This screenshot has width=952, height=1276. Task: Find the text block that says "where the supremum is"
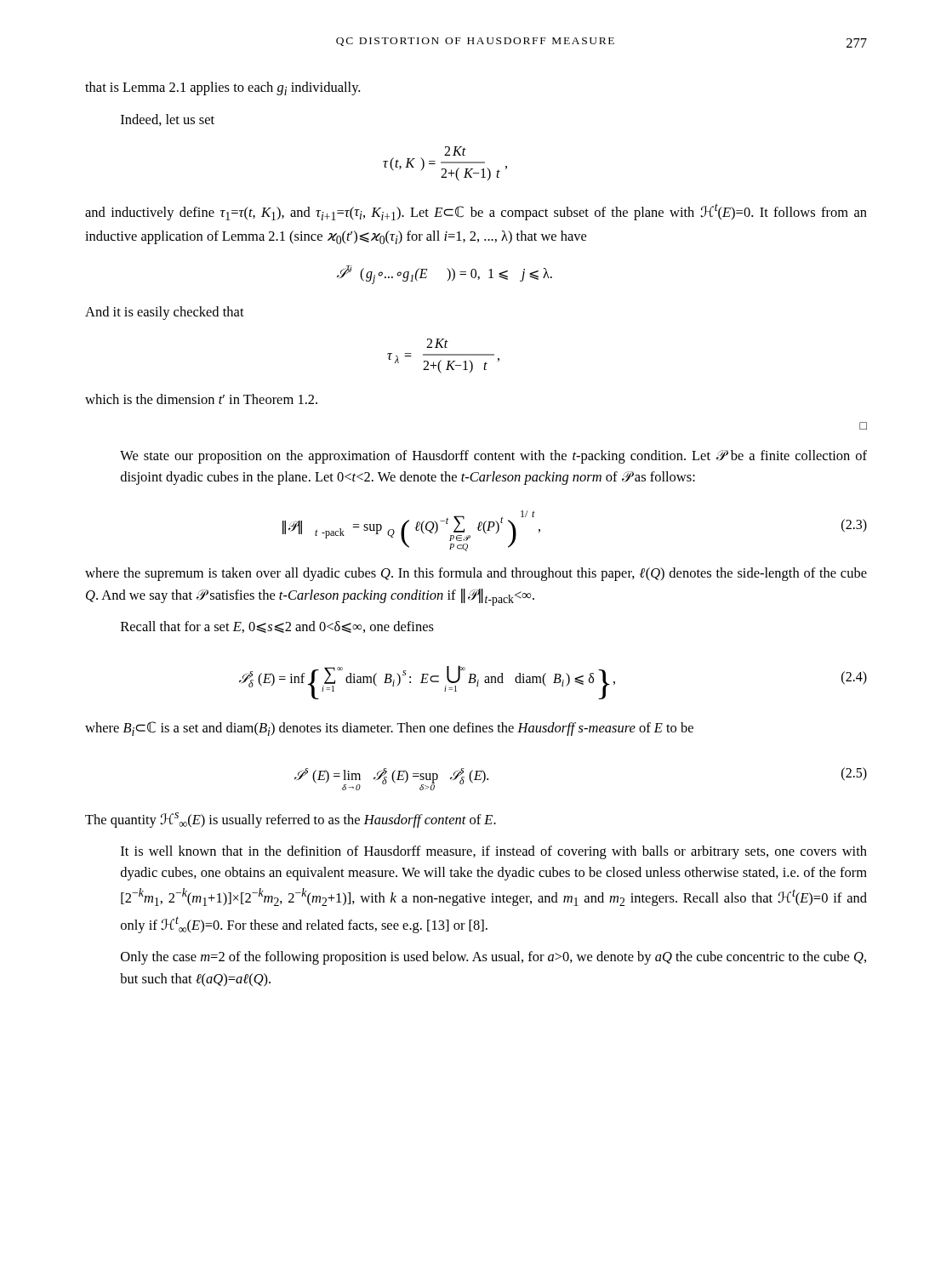pos(476,600)
